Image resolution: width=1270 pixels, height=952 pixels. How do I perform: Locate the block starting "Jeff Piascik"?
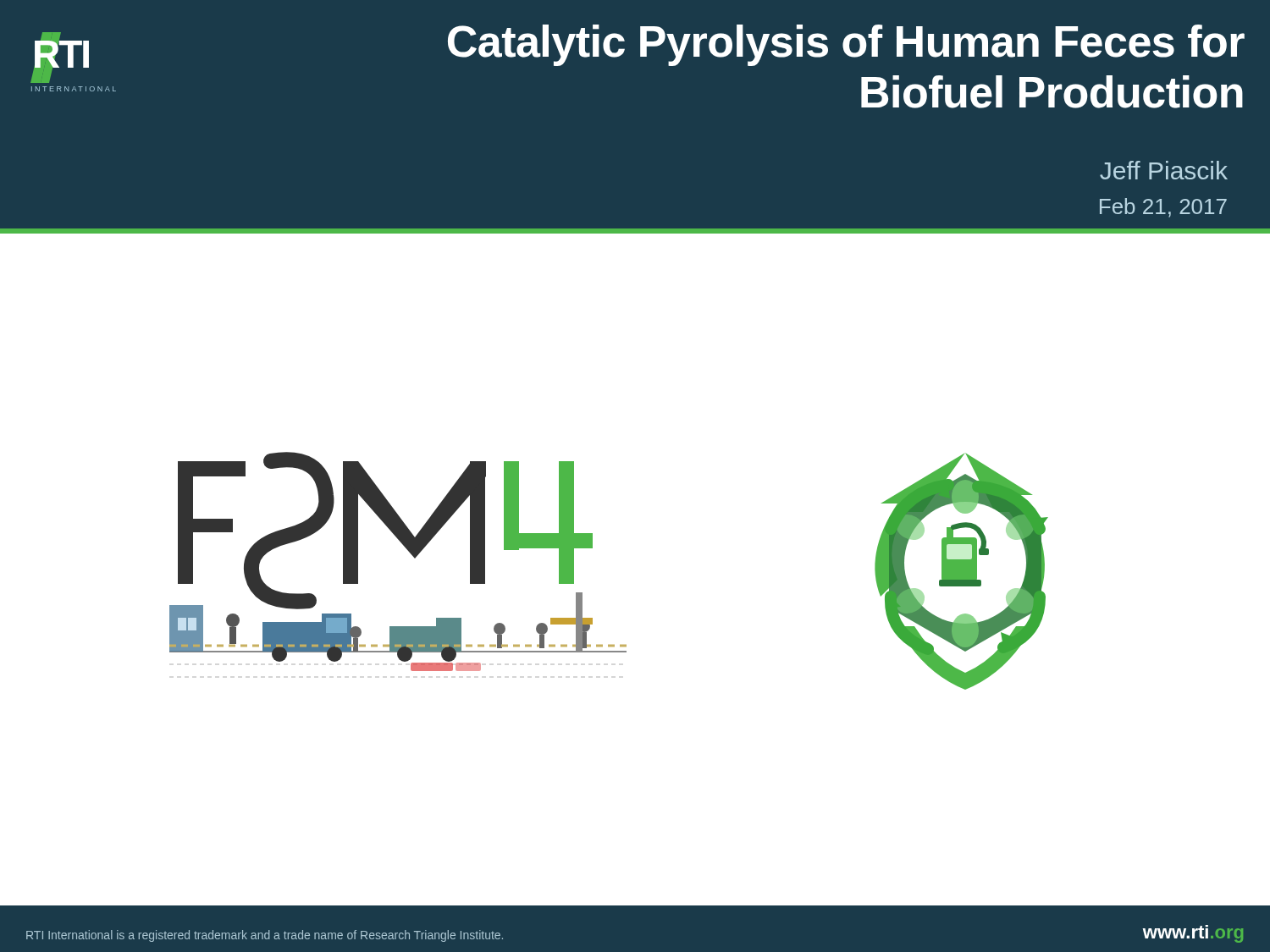tap(1164, 171)
